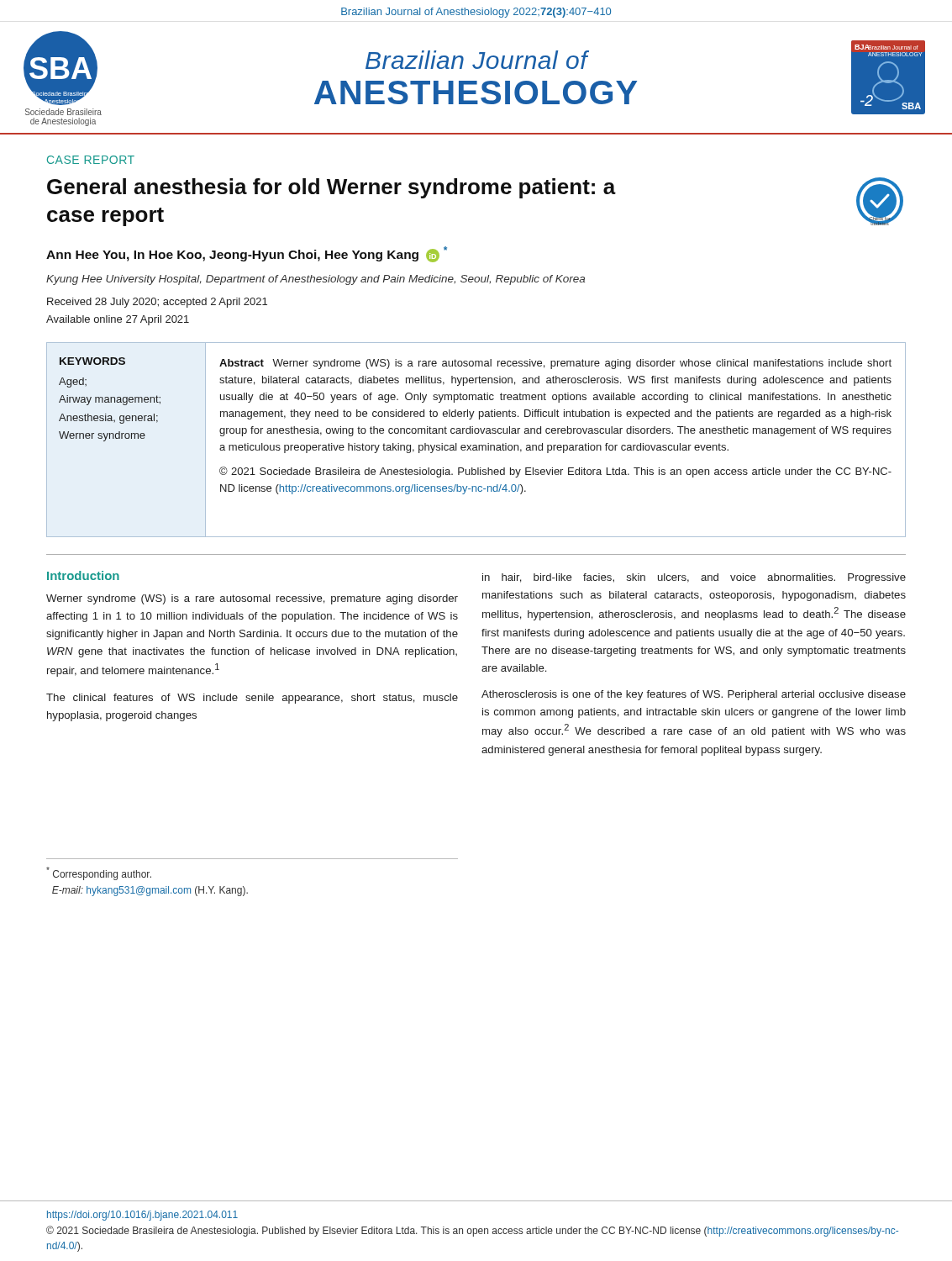
Task: Click on the text block that says "Atherosclerosis is one of the key features of"
Action: click(x=694, y=722)
